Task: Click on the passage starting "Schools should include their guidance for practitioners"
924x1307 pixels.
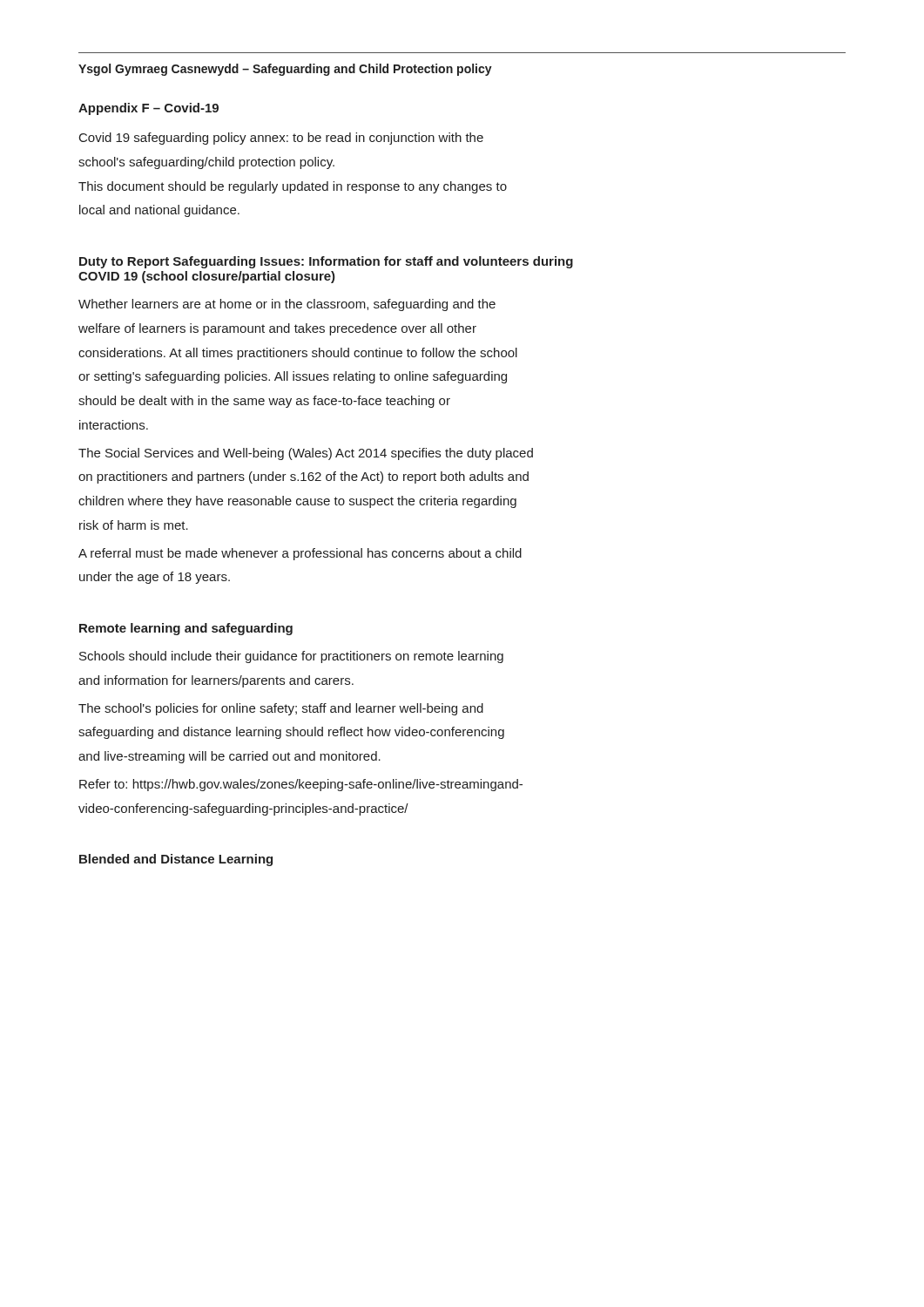Action: click(291, 668)
